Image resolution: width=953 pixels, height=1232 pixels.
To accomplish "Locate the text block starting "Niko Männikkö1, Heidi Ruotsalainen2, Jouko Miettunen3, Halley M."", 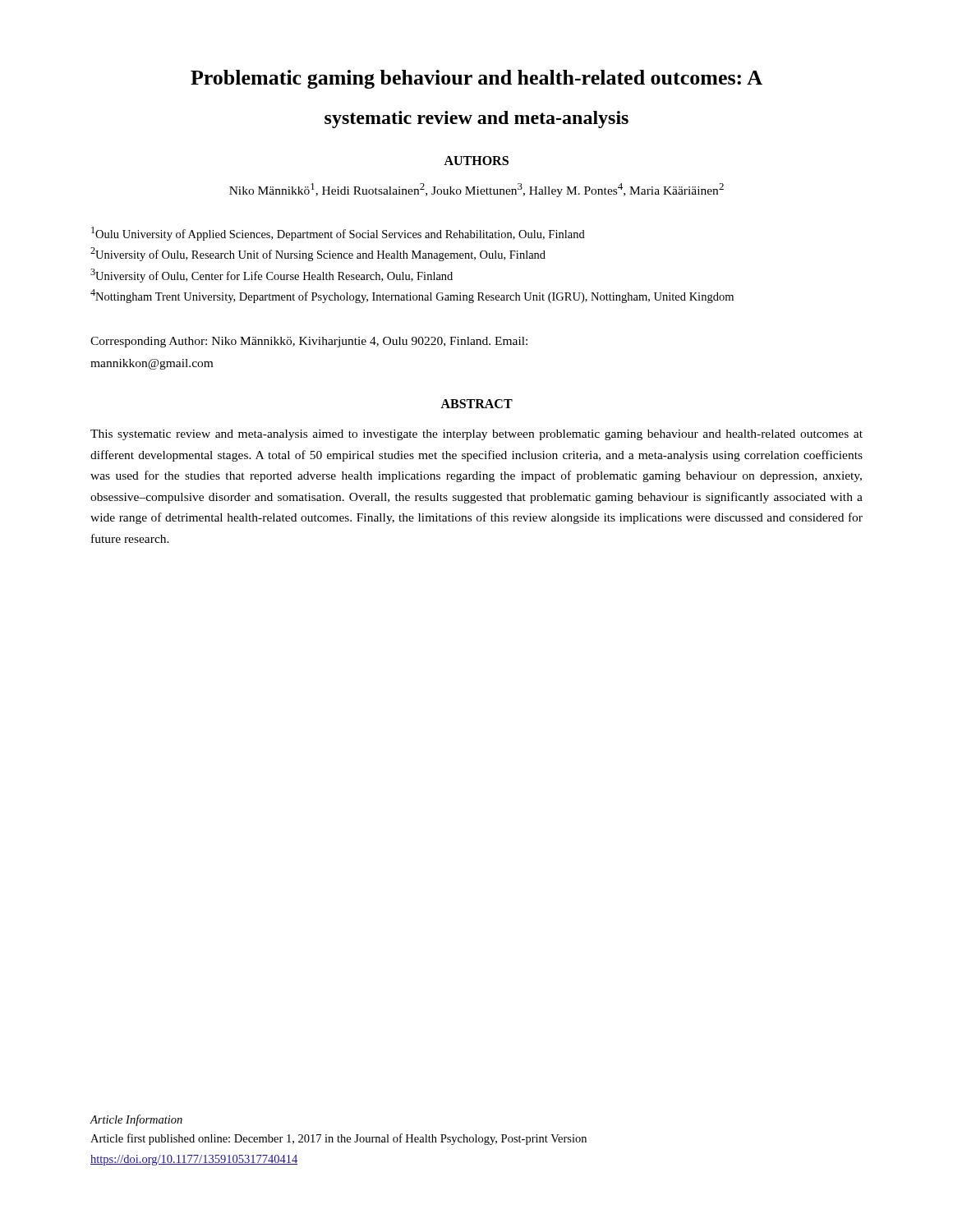I will [476, 189].
